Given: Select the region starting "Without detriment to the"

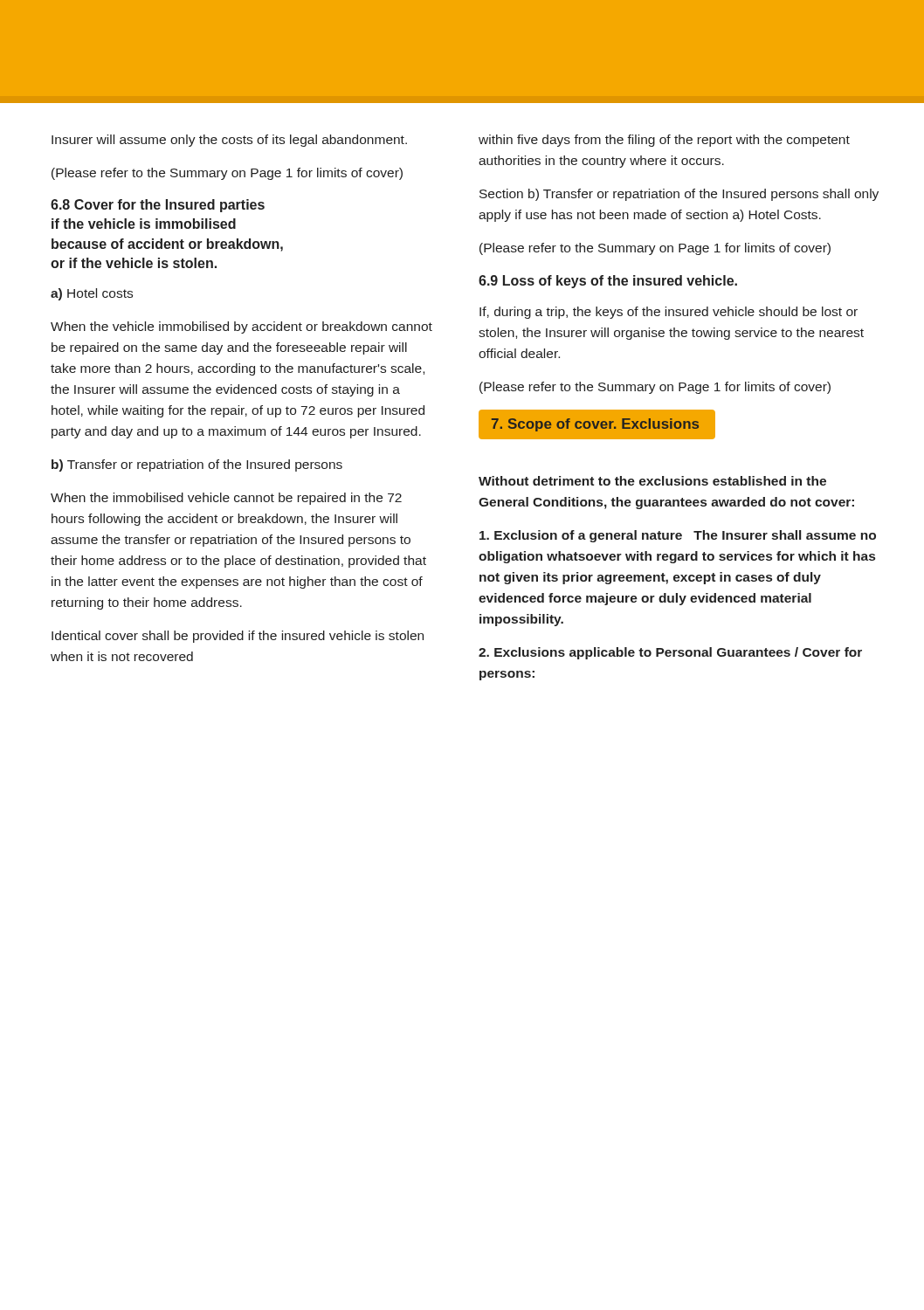Looking at the screenshot, I should coord(679,492).
